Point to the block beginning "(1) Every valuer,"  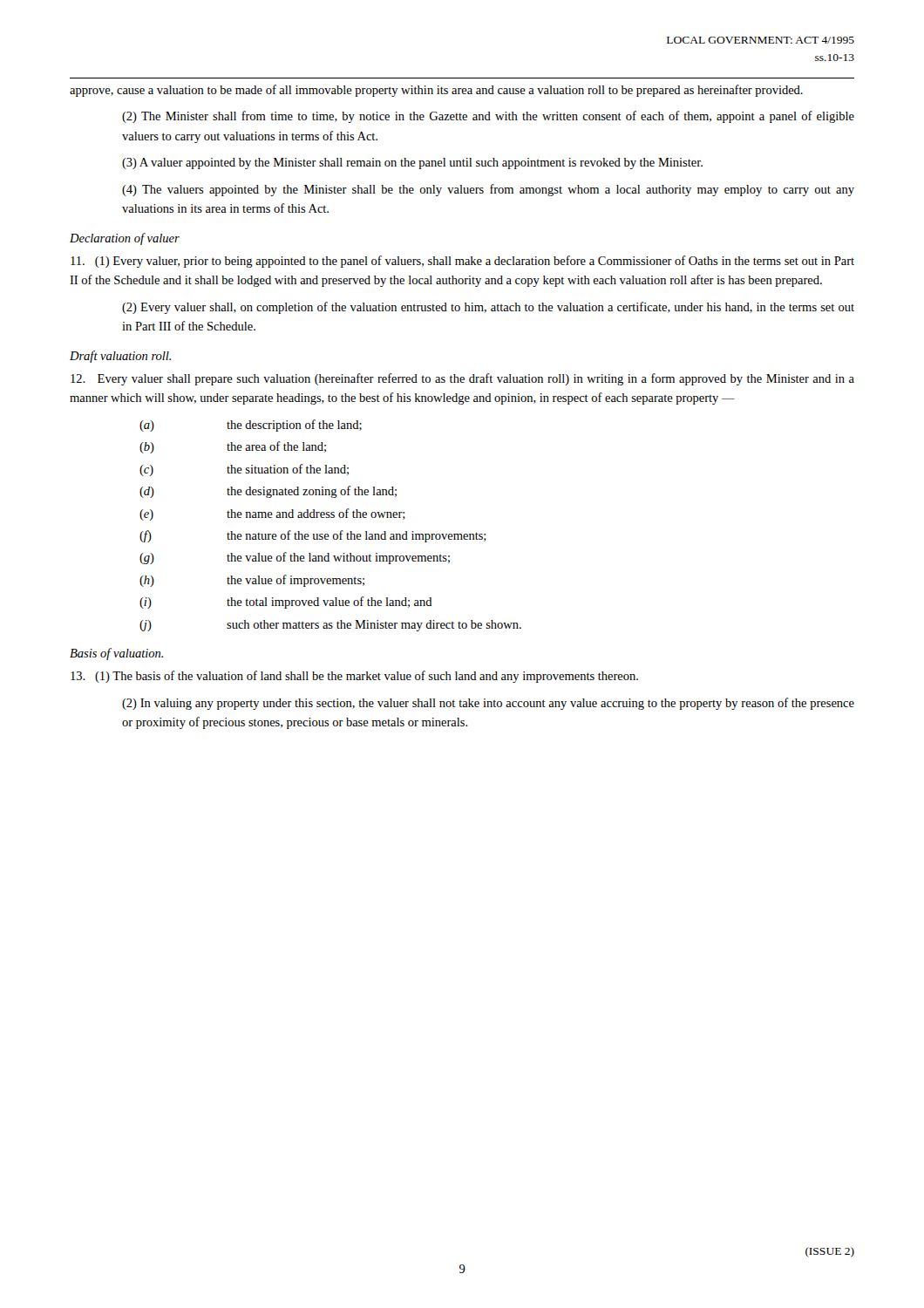point(462,271)
